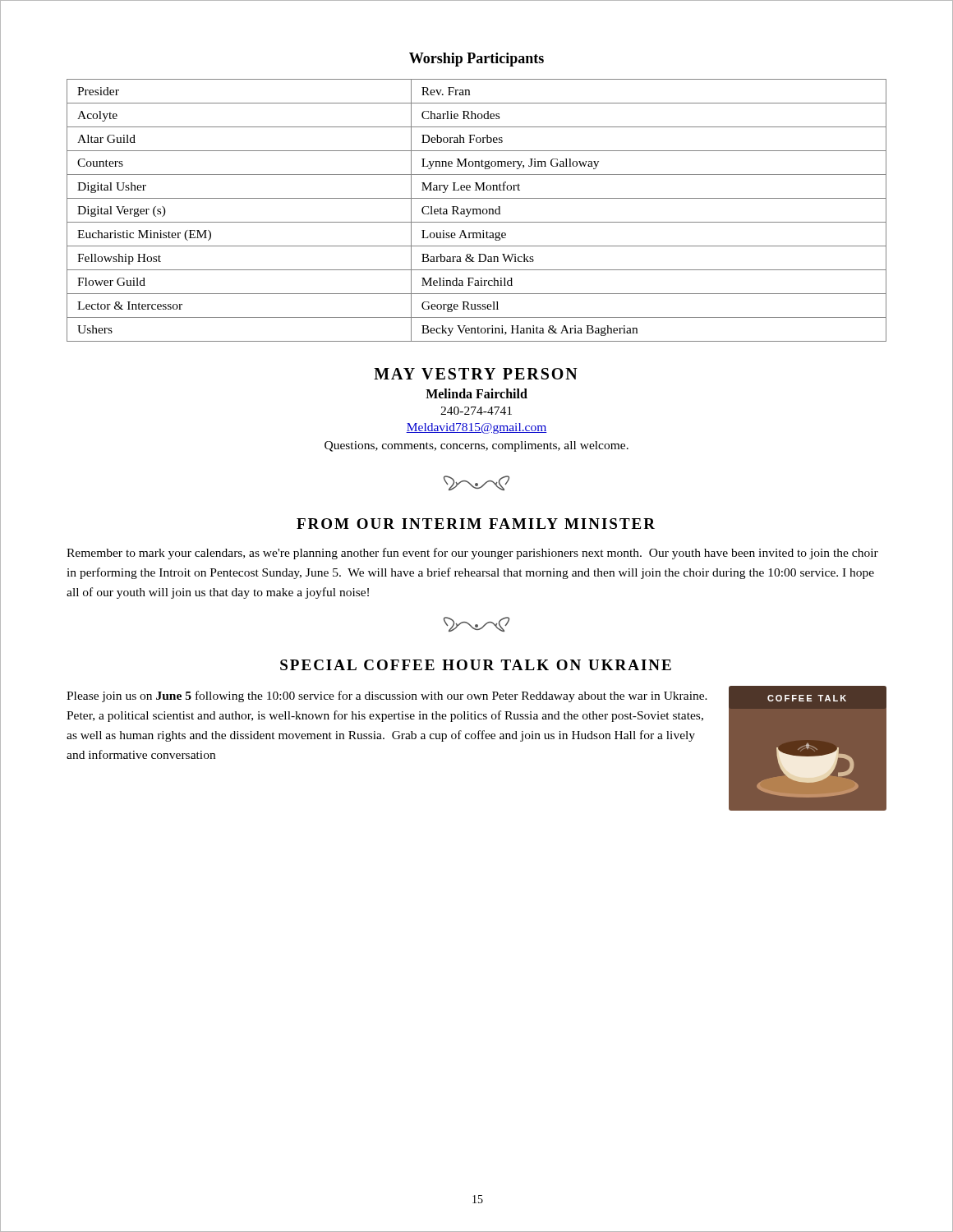Click where it says "Worship Participants"
Viewport: 953px width, 1232px height.
pyautogui.click(x=476, y=58)
